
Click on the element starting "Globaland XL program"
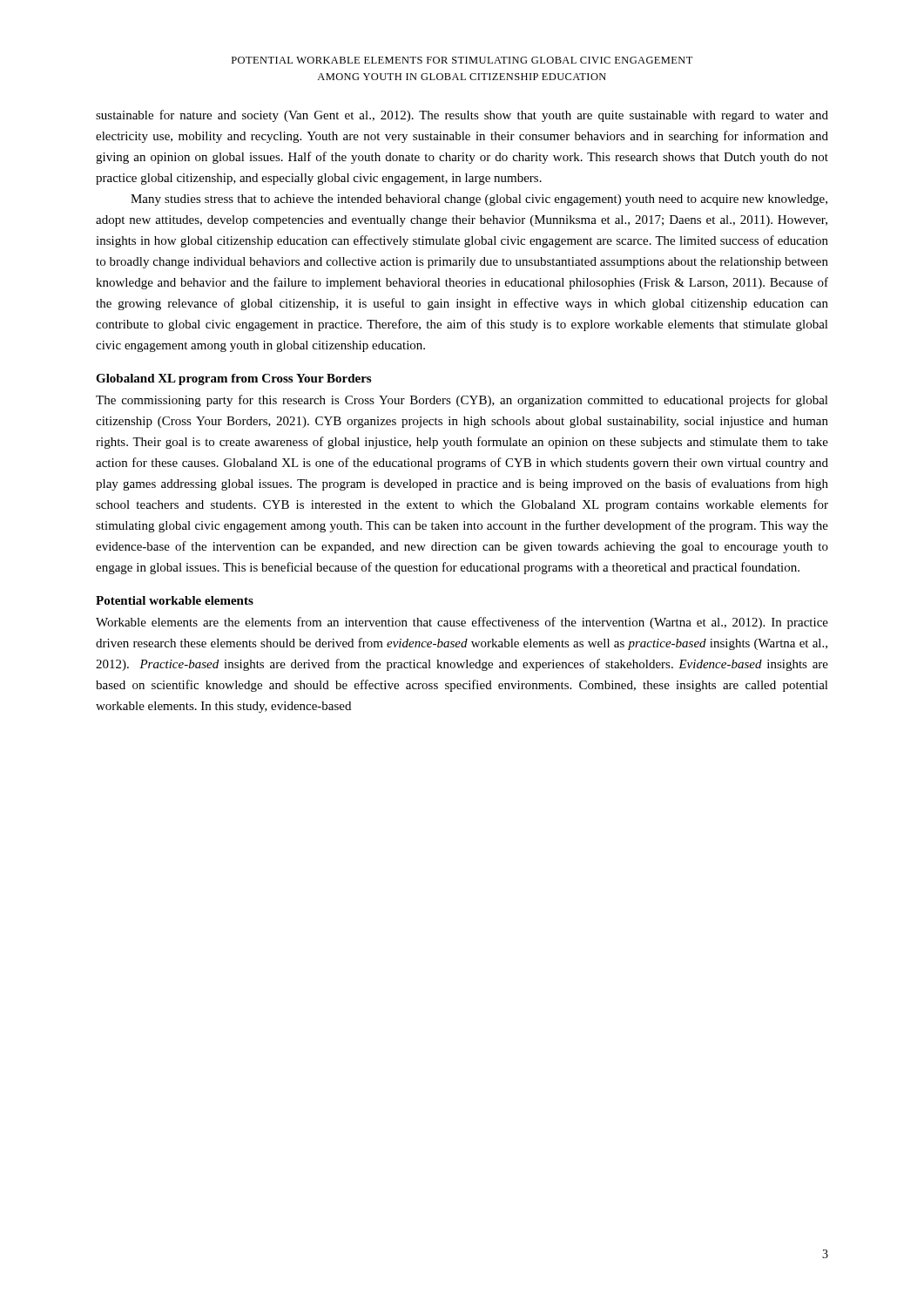tap(234, 378)
